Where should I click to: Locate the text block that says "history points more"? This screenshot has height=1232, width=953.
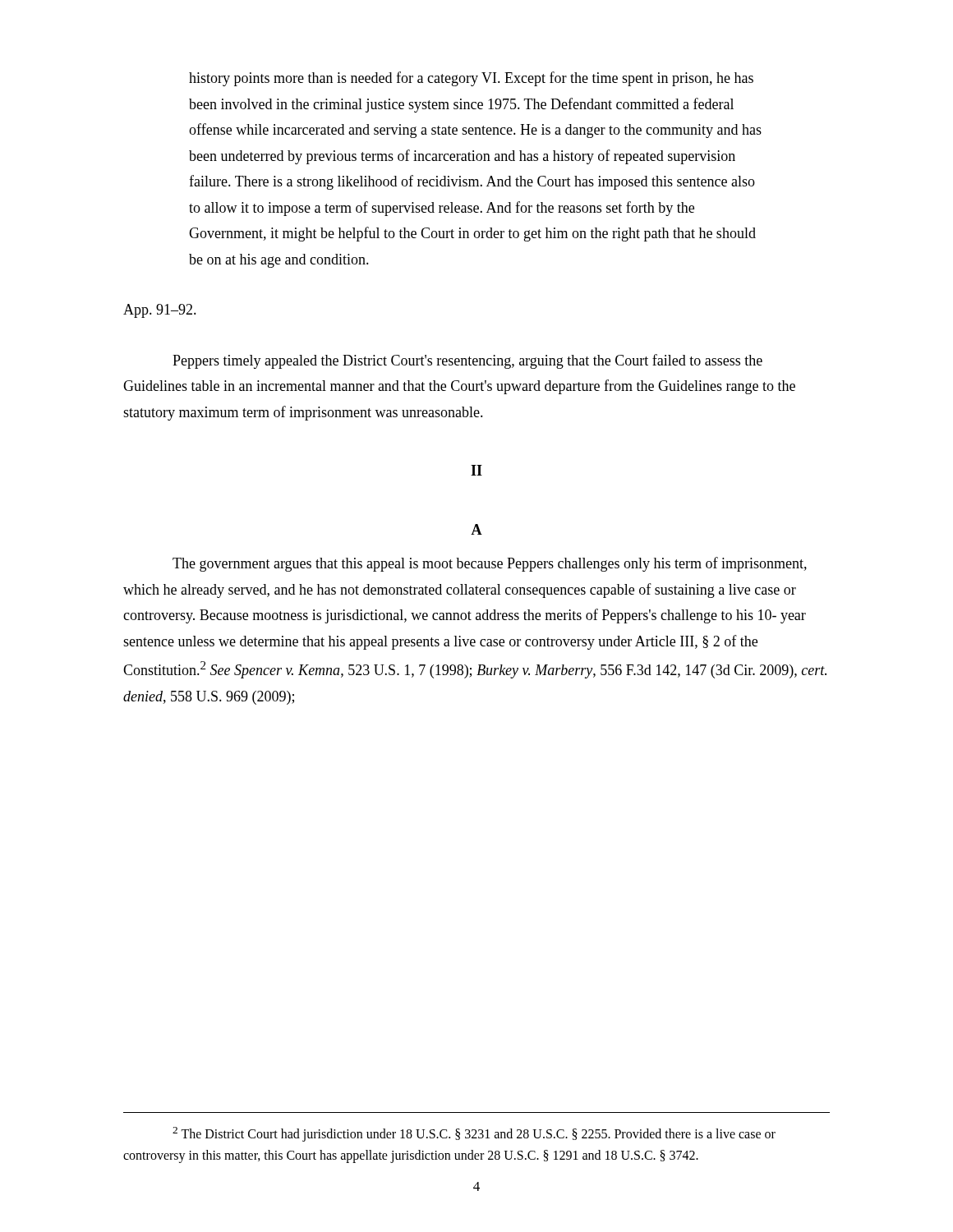coord(475,169)
